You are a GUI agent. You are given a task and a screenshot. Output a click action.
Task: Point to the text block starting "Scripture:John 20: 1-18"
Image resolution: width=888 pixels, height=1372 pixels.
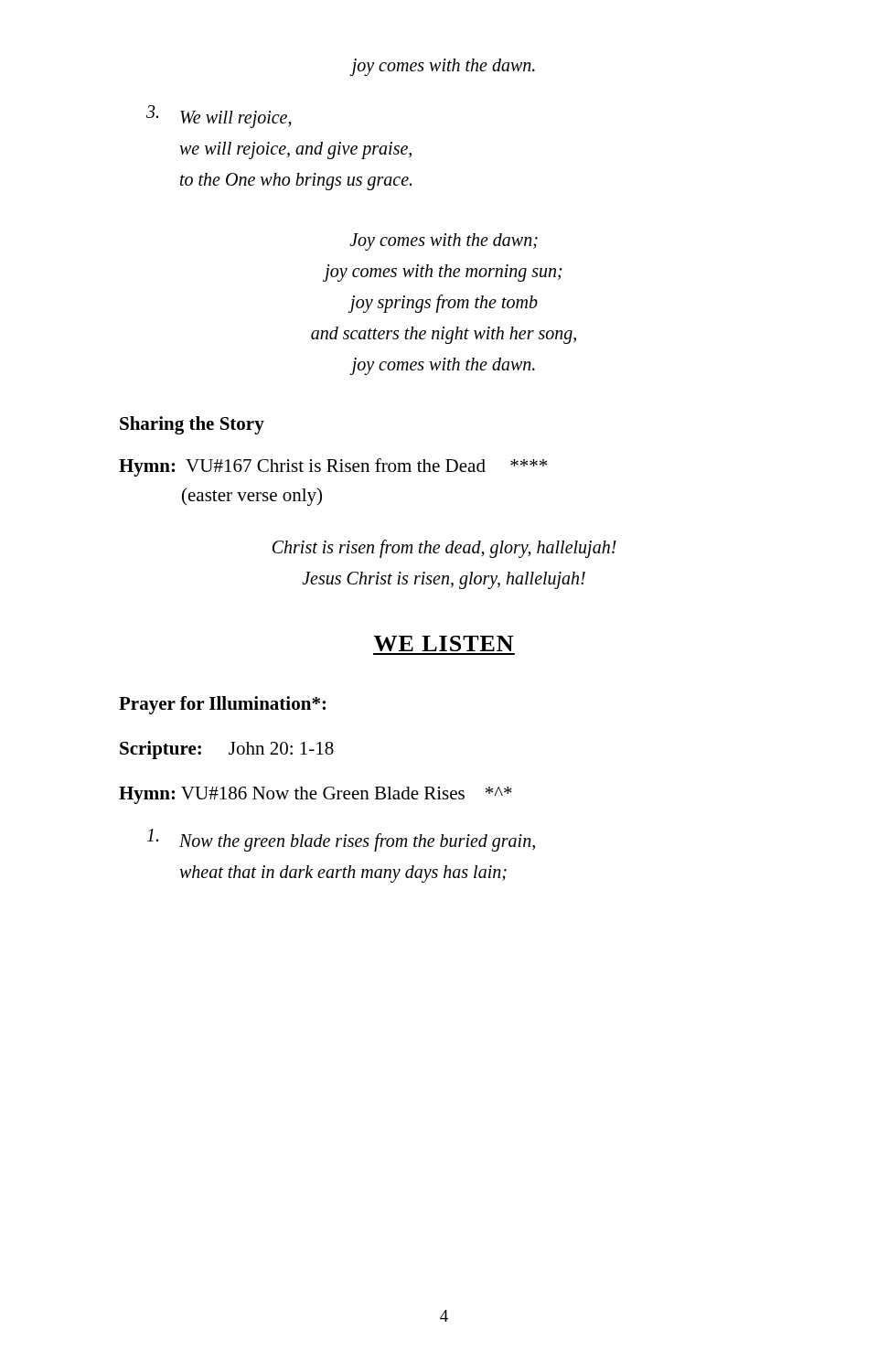click(x=226, y=748)
